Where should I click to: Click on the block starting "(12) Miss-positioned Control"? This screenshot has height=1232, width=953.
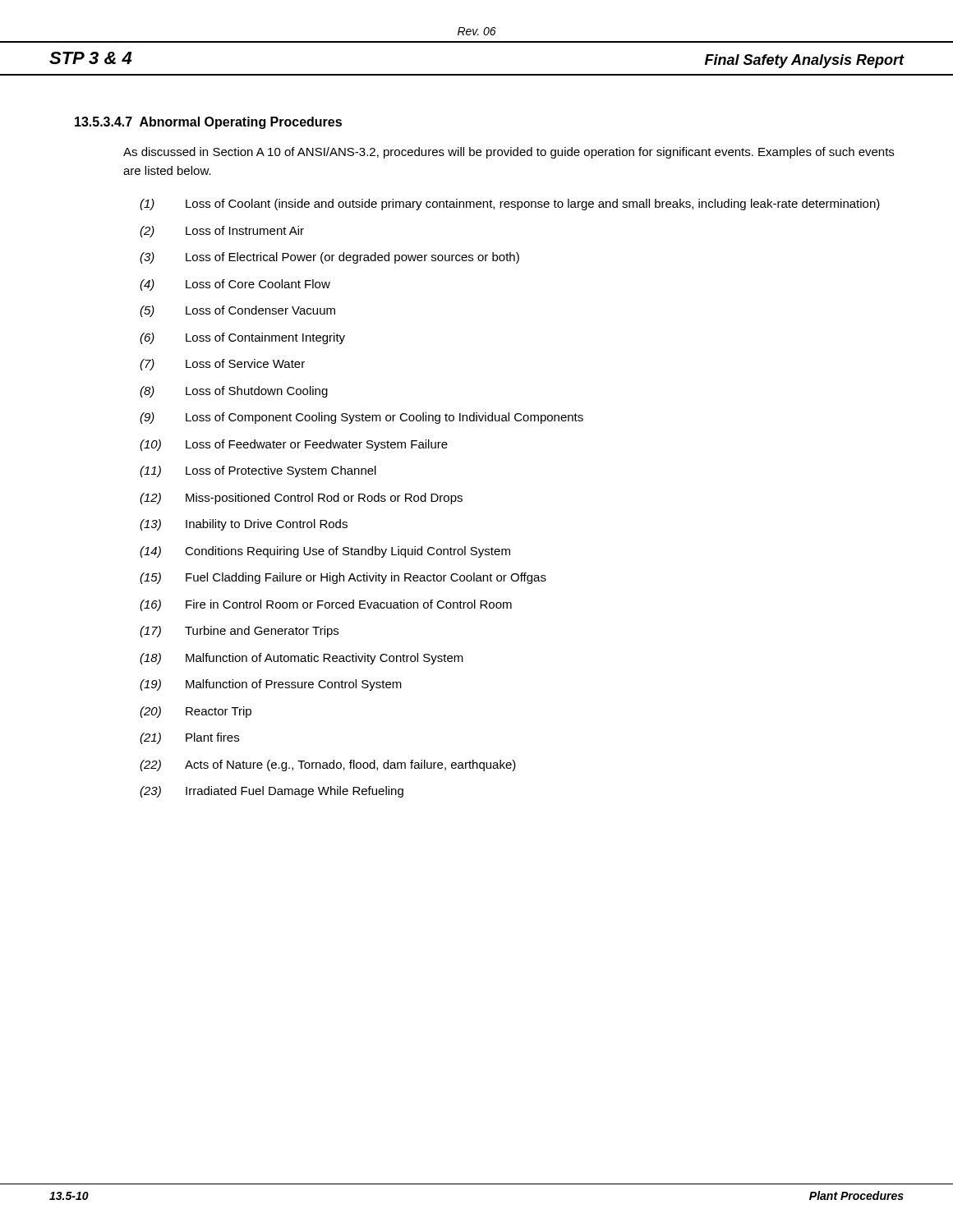(301, 499)
